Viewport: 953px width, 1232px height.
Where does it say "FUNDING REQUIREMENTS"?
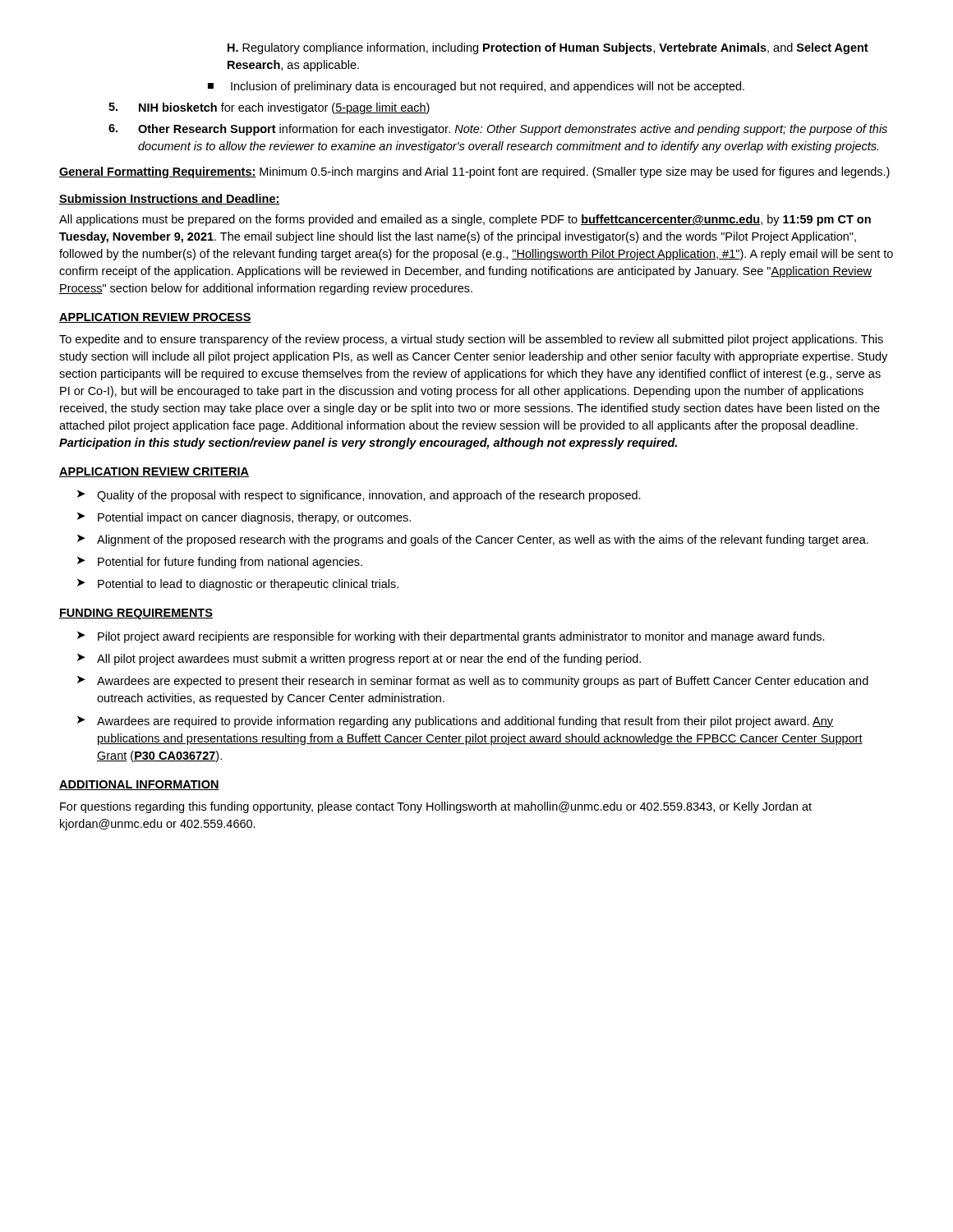tap(136, 613)
